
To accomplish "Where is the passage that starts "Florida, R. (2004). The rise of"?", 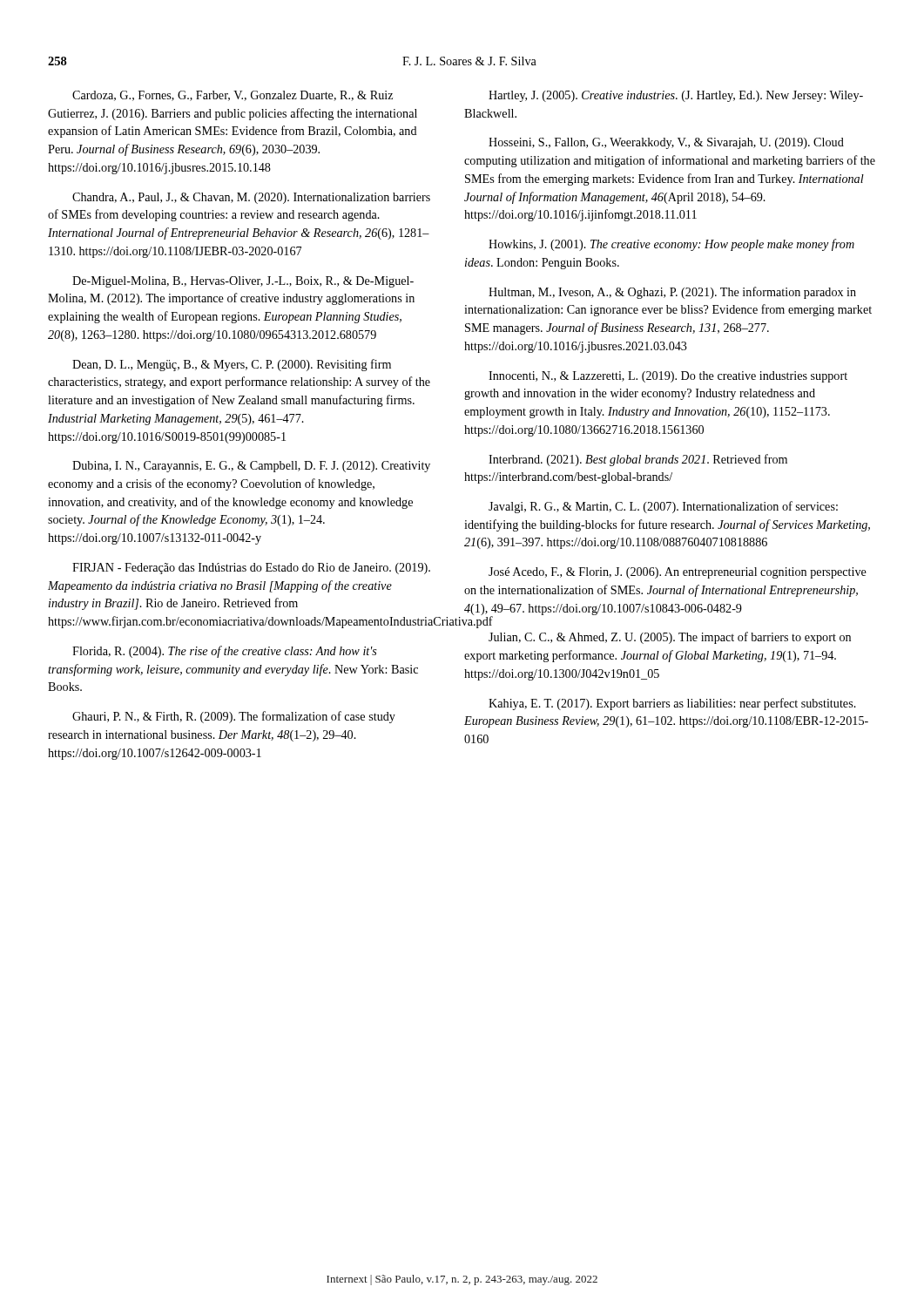I will tap(233, 669).
